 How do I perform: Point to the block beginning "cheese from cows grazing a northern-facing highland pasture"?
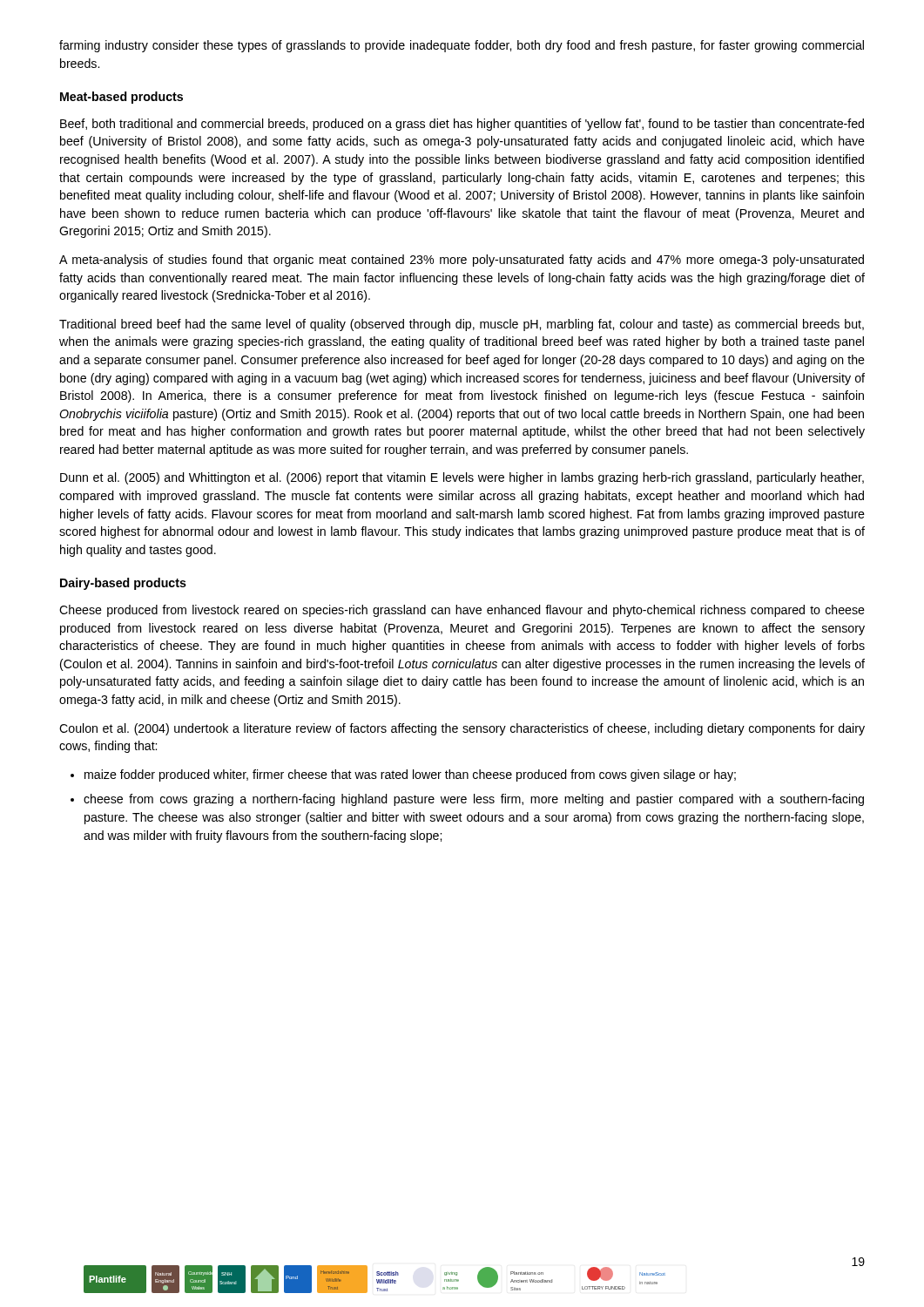click(x=474, y=818)
